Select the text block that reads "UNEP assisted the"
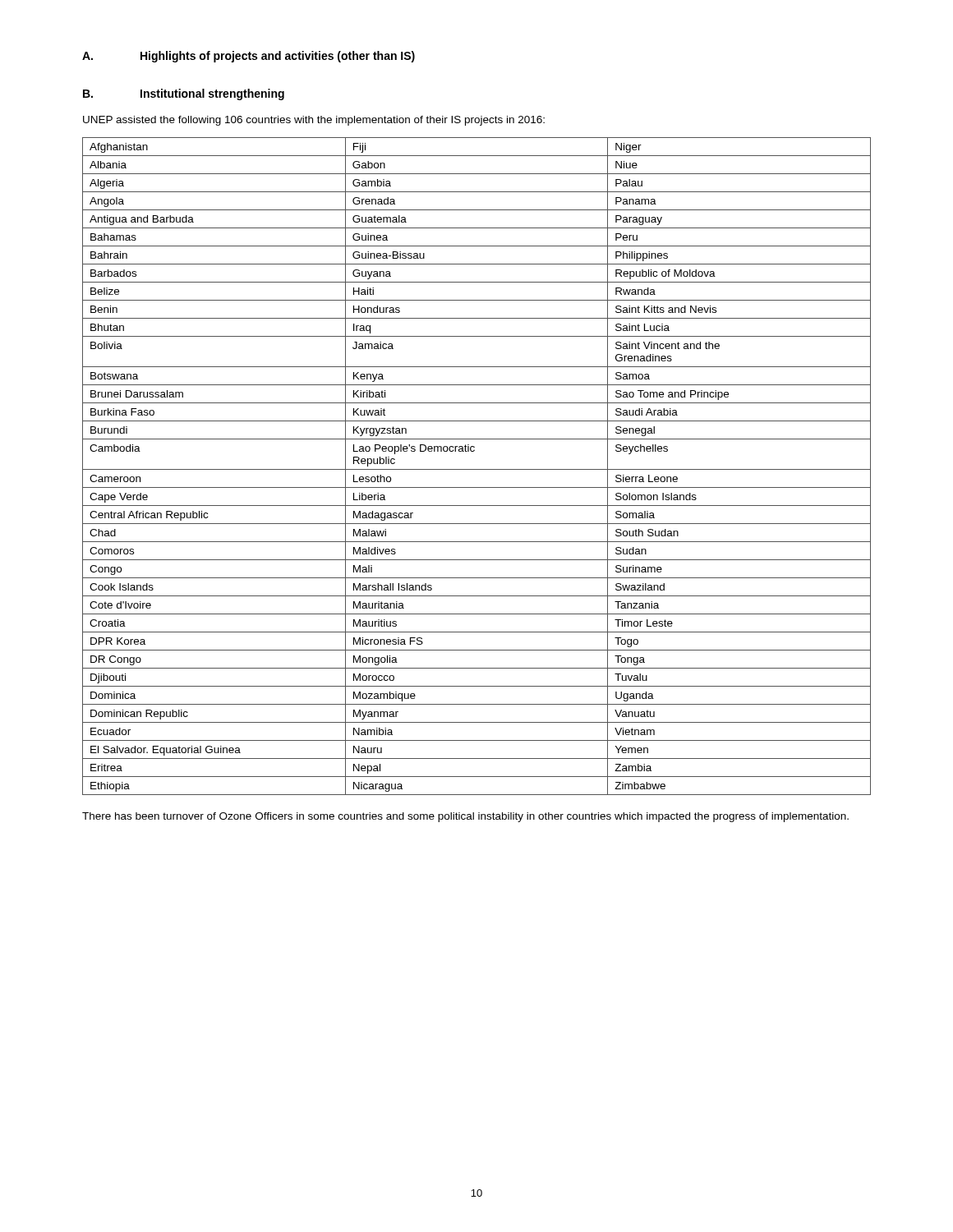Image resolution: width=953 pixels, height=1232 pixels. [x=314, y=120]
